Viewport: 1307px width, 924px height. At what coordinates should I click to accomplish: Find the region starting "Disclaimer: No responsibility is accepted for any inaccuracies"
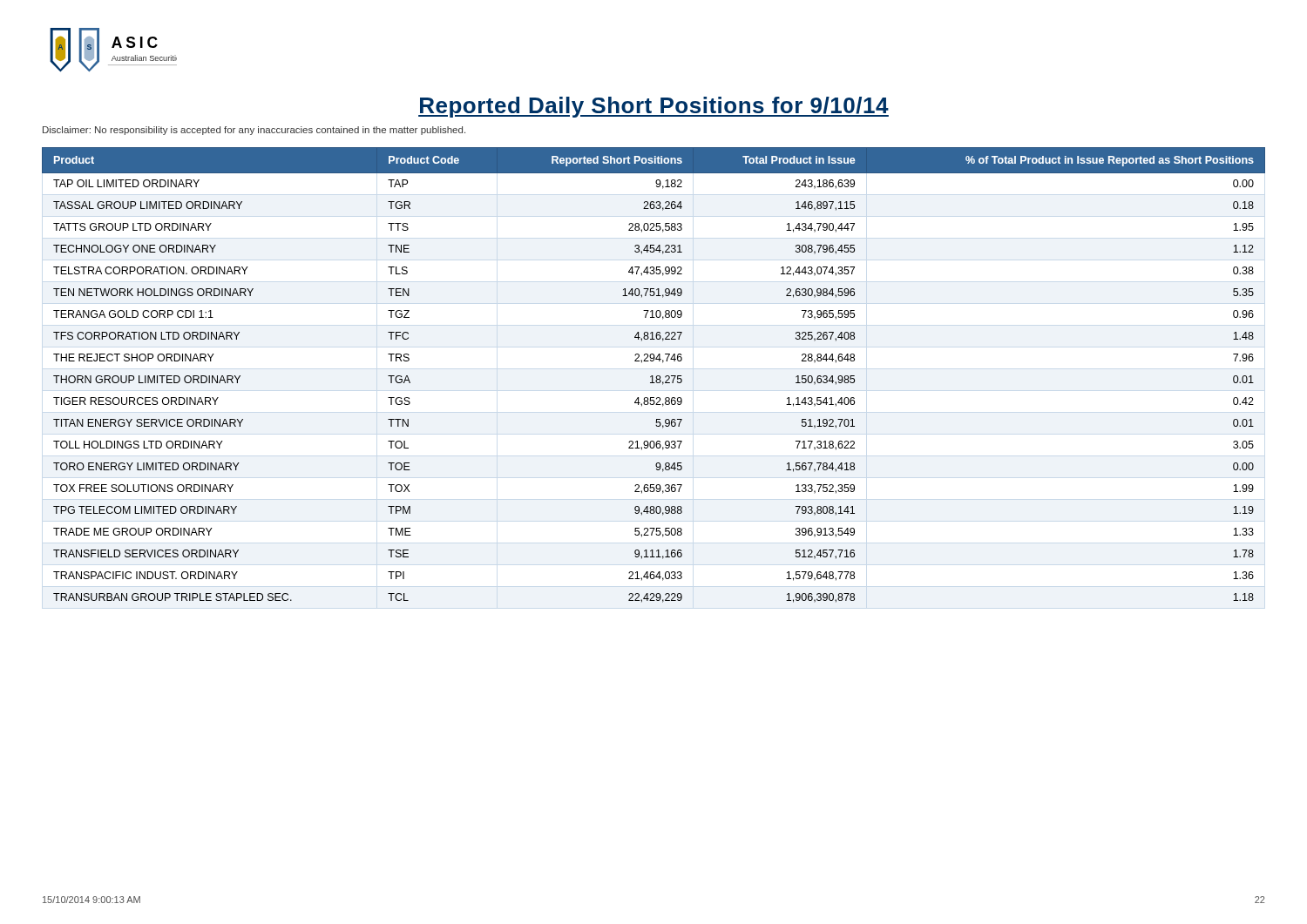(x=254, y=130)
